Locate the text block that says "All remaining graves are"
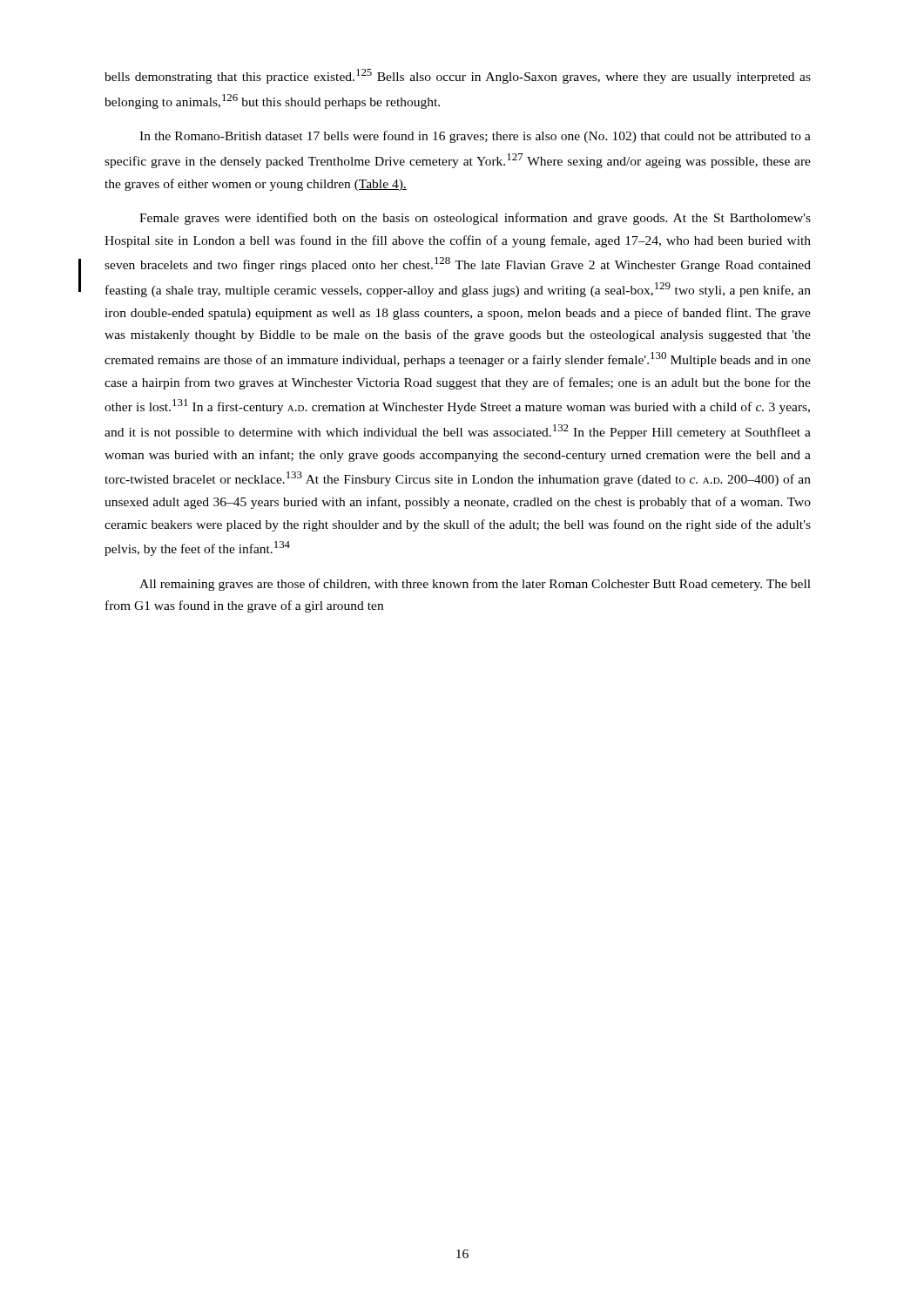The width and height of the screenshot is (924, 1307). (458, 594)
